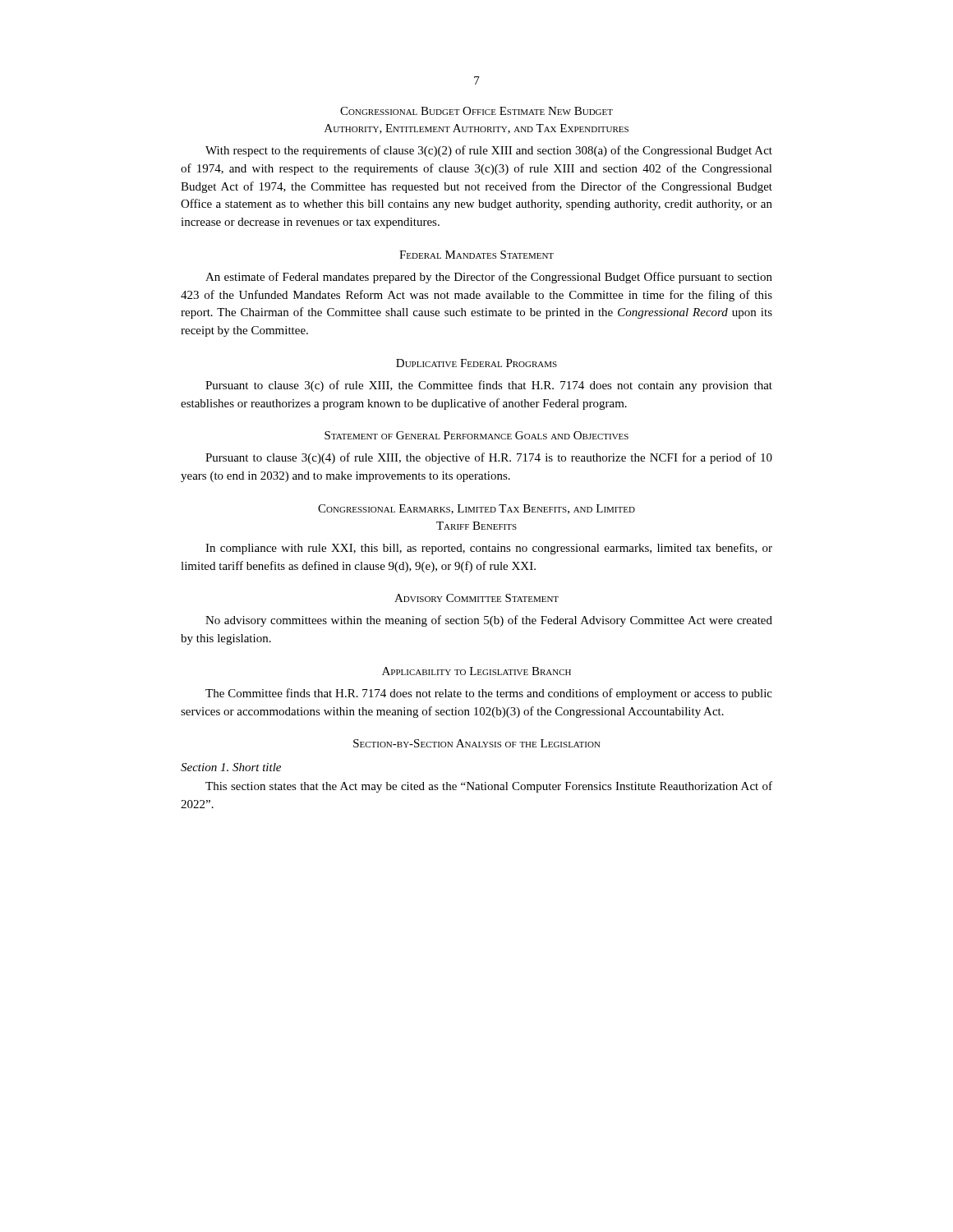Navigate to the element starting "Statement of General Performance Goals and Objectives"
Image resolution: width=953 pixels, height=1232 pixels.
(x=476, y=436)
